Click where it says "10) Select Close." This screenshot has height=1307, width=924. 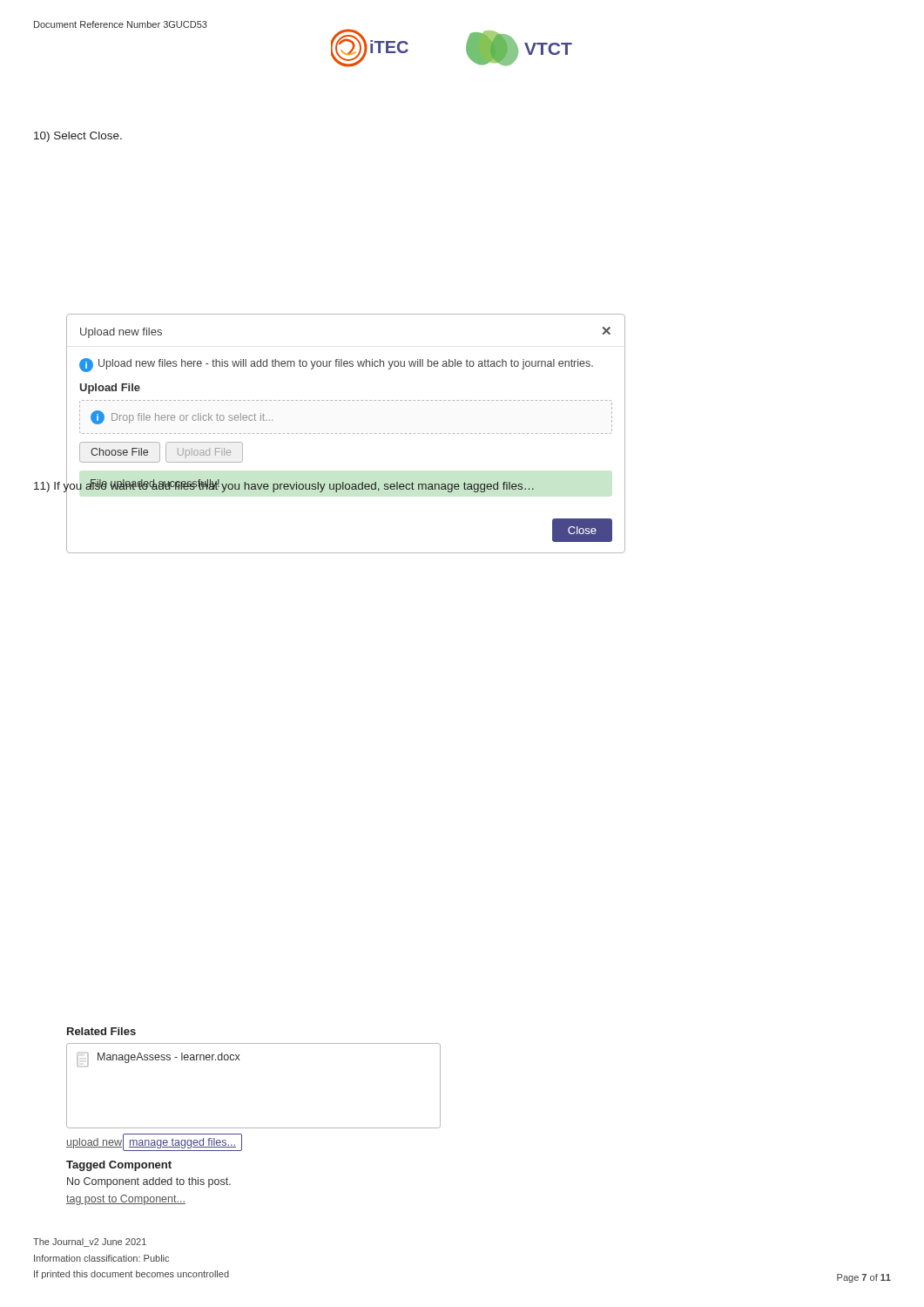click(78, 136)
